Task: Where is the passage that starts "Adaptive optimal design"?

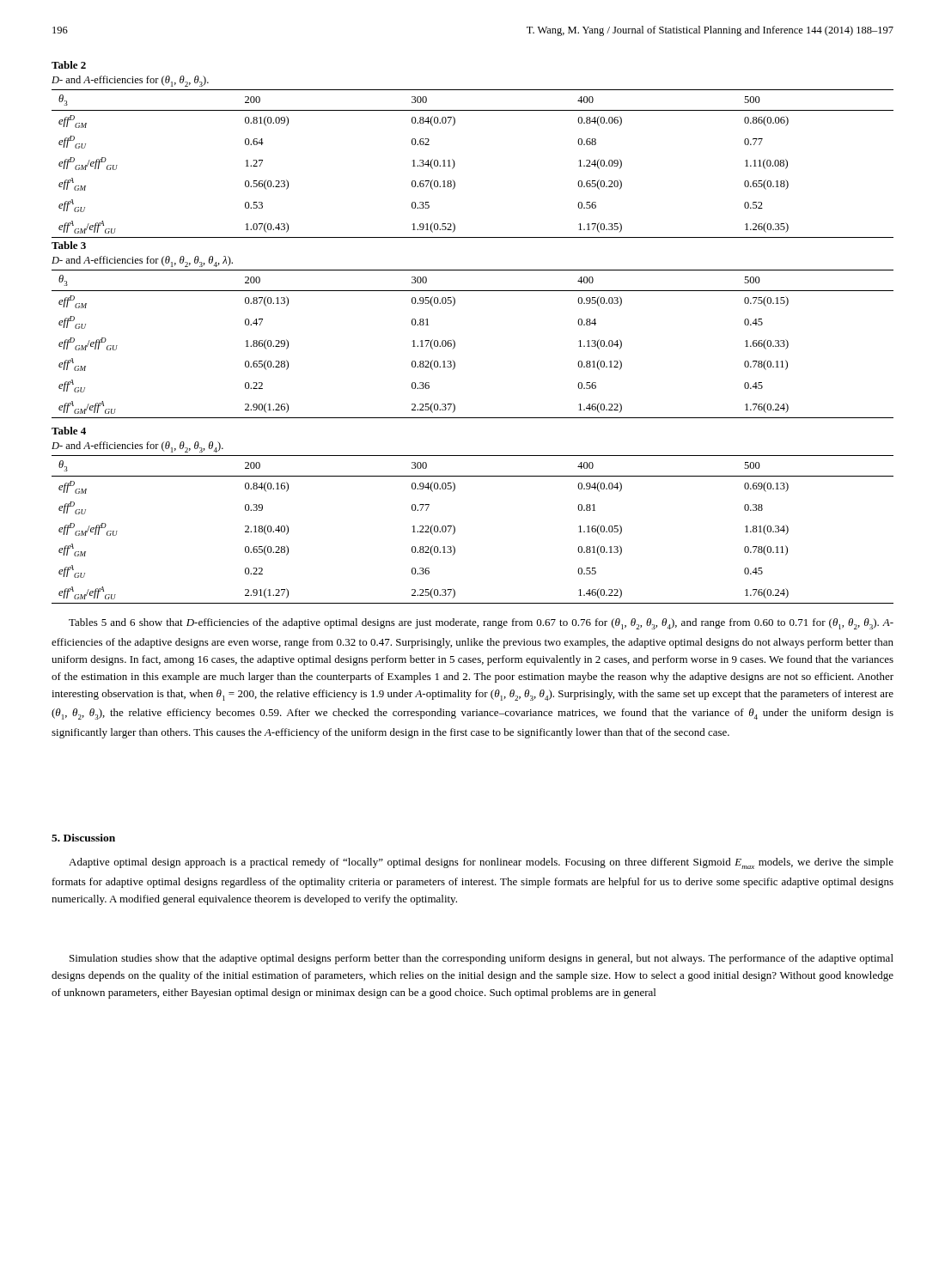Action: [472, 880]
